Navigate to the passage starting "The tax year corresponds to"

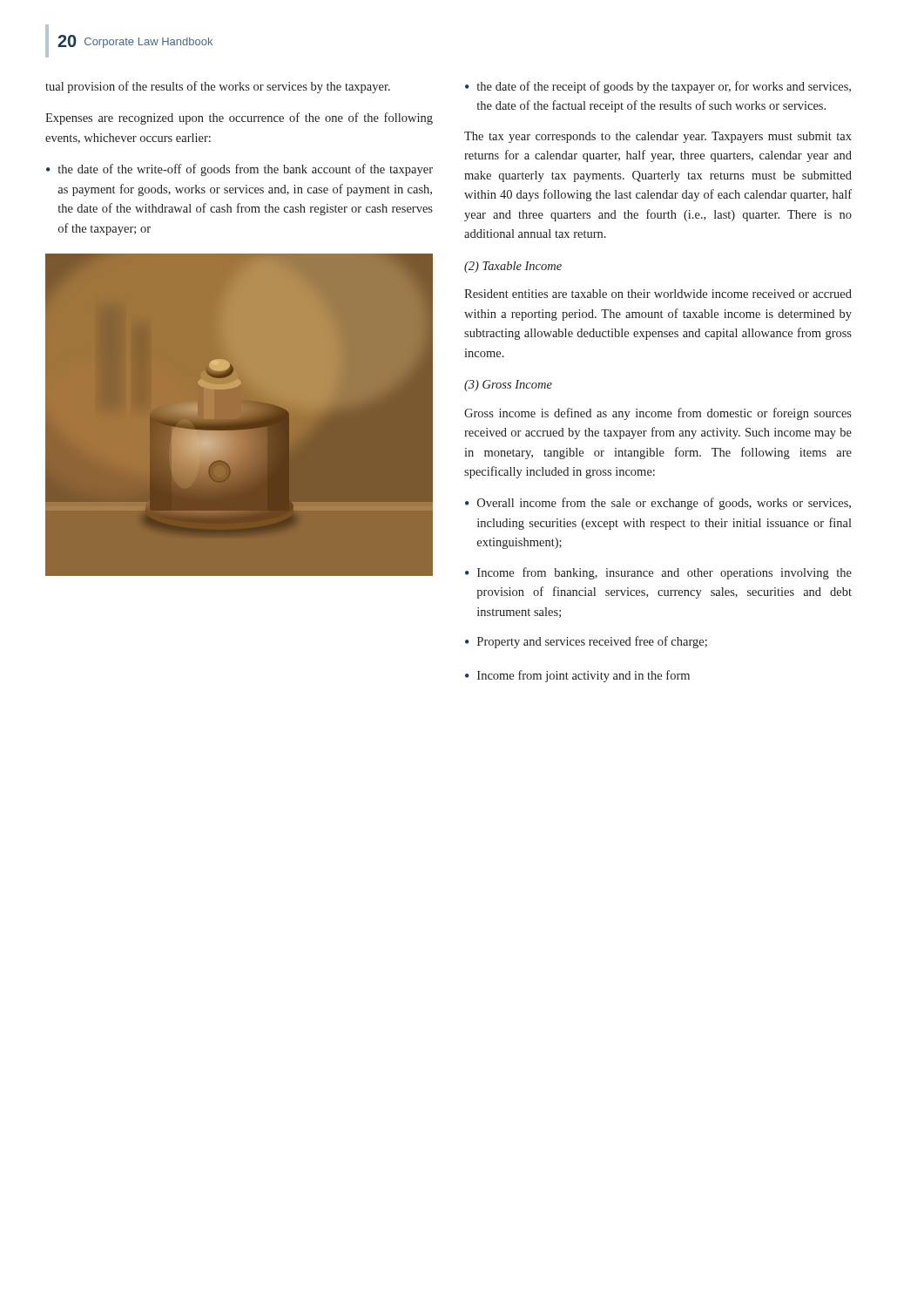pyautogui.click(x=658, y=185)
